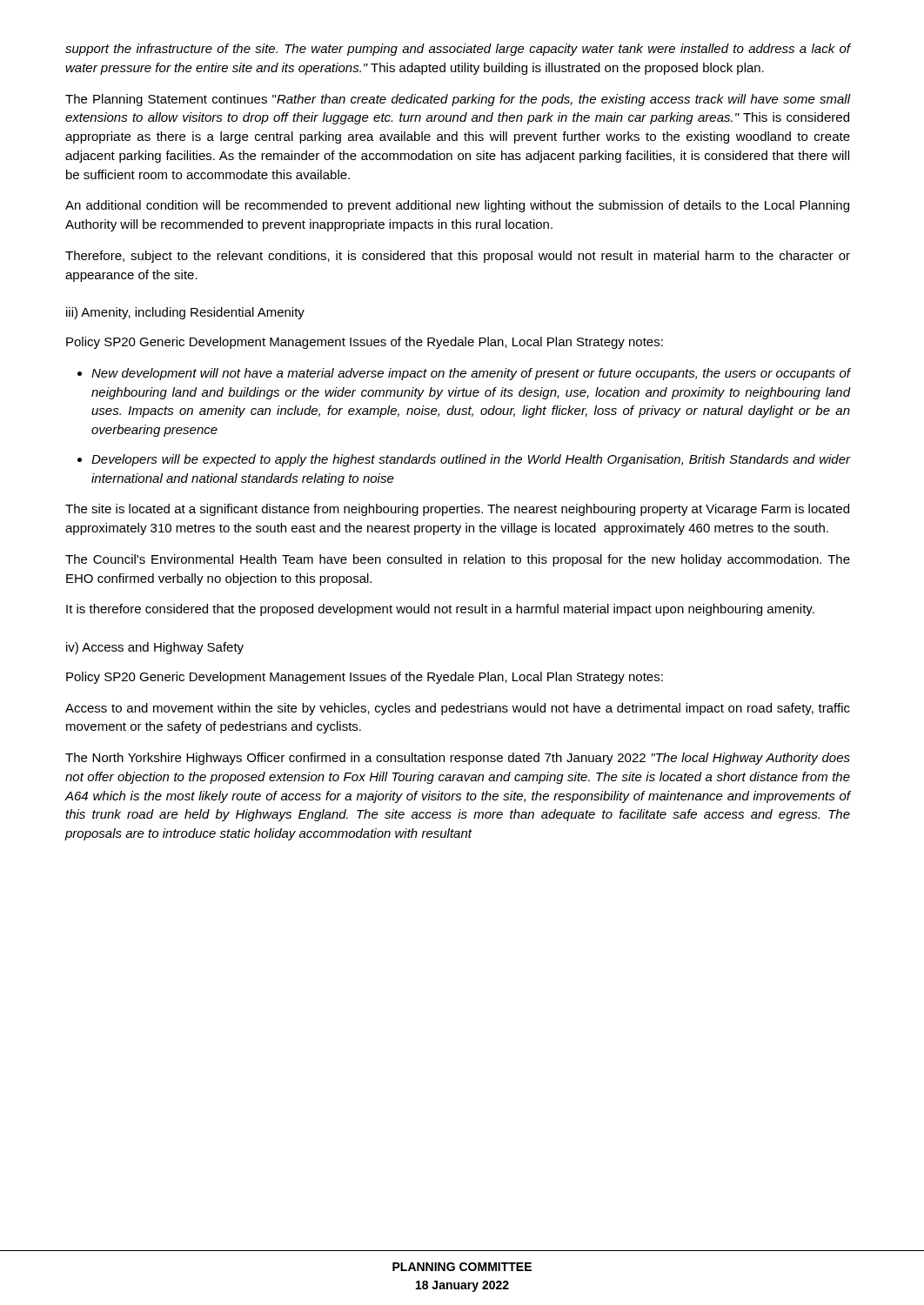The image size is (924, 1305).
Task: Point to the text block starting "The Council's Environmental Health Team have been consulted"
Action: coord(458,568)
